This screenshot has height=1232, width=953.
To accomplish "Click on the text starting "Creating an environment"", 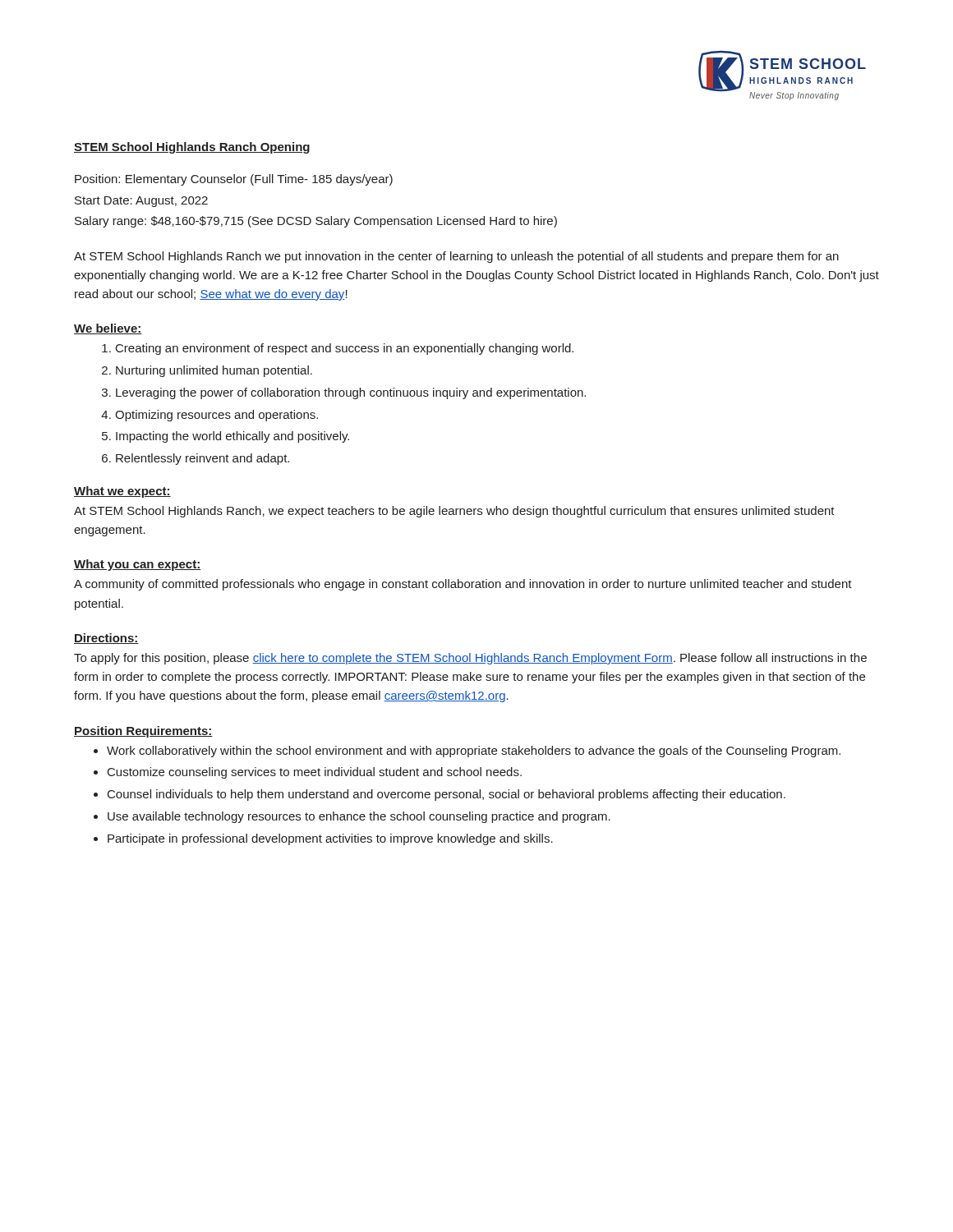I will pyautogui.click(x=345, y=348).
